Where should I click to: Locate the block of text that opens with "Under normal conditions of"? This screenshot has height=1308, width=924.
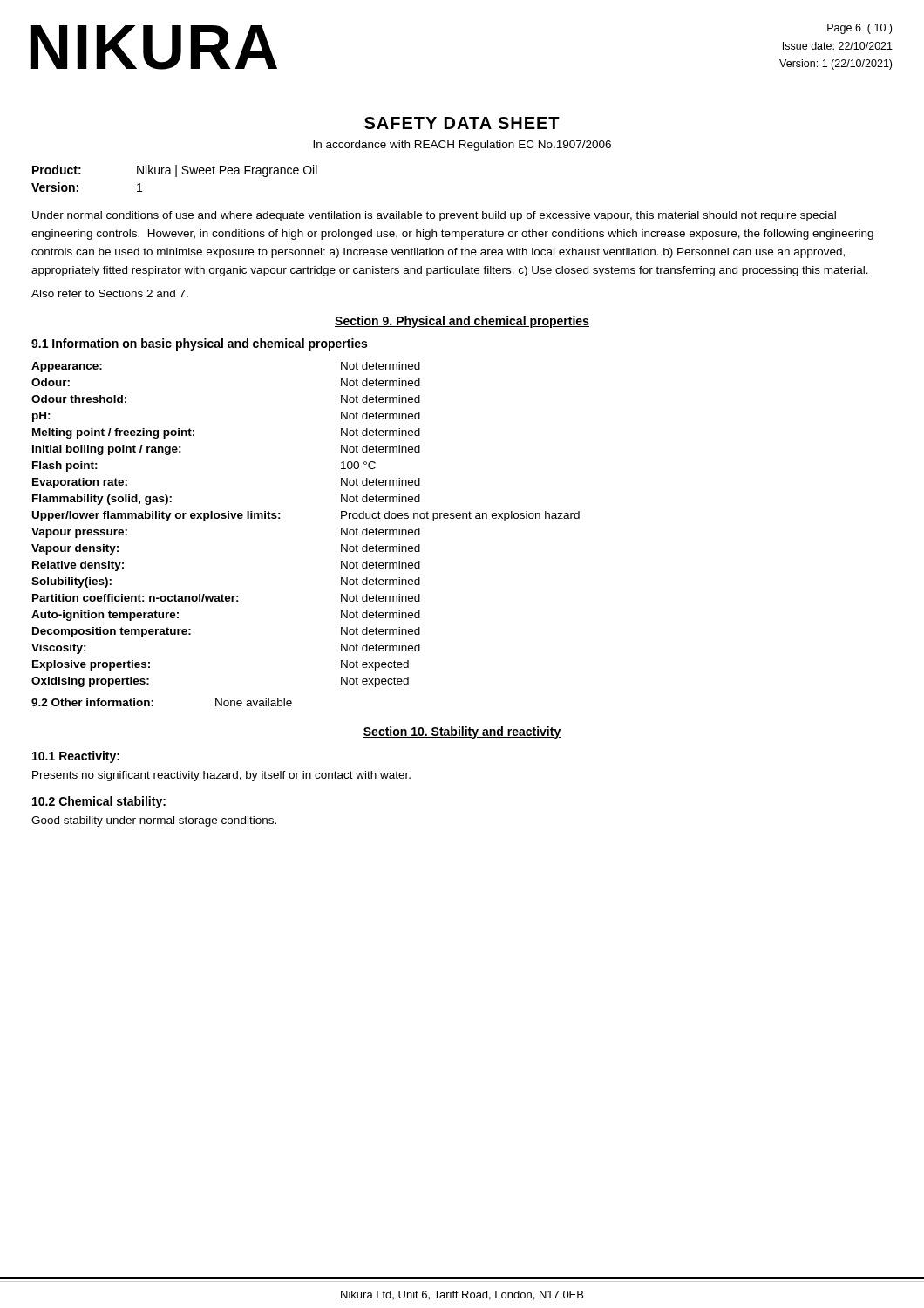point(453,242)
